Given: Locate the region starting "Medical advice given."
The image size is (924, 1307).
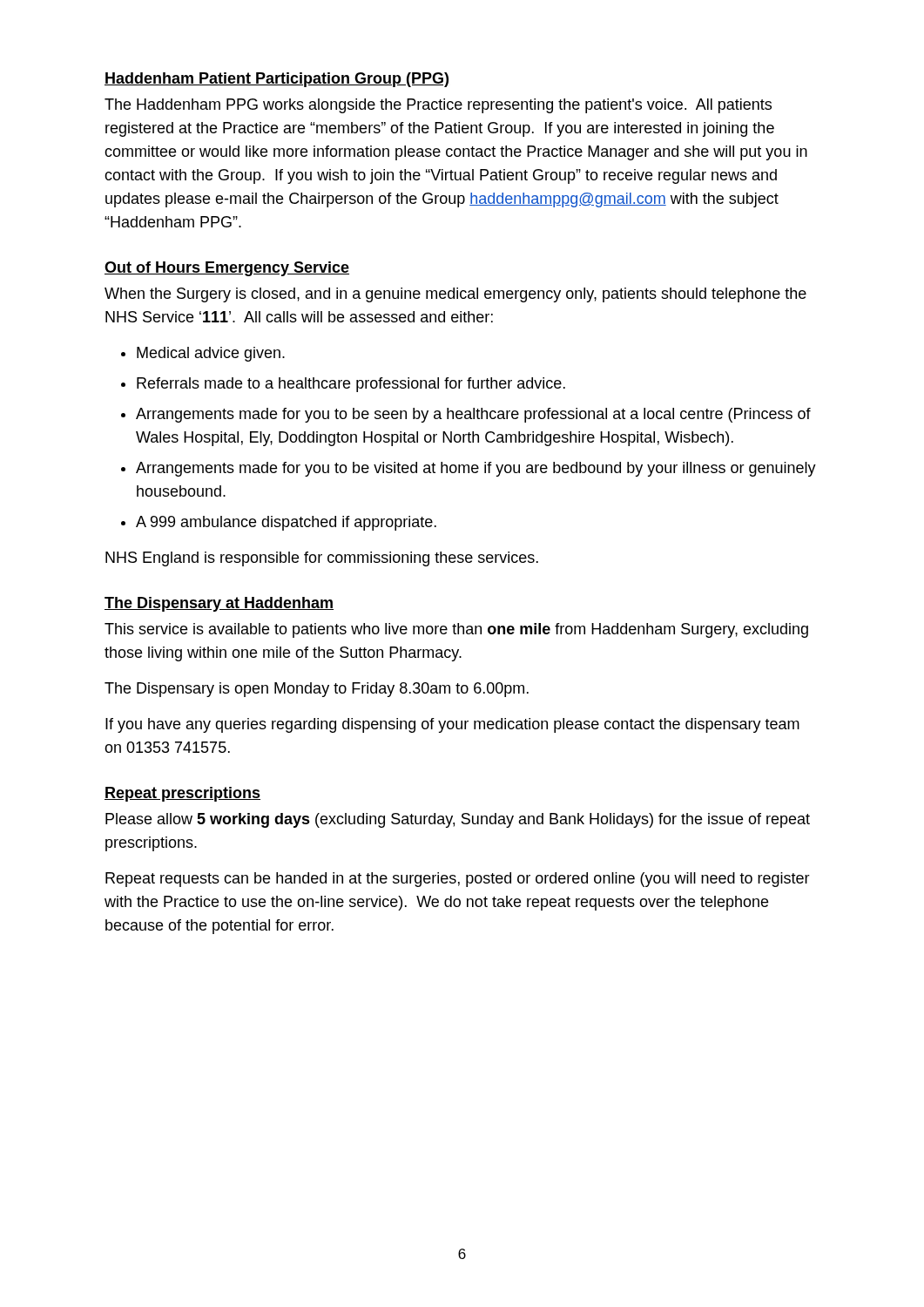Looking at the screenshot, I should pyautogui.click(x=211, y=353).
